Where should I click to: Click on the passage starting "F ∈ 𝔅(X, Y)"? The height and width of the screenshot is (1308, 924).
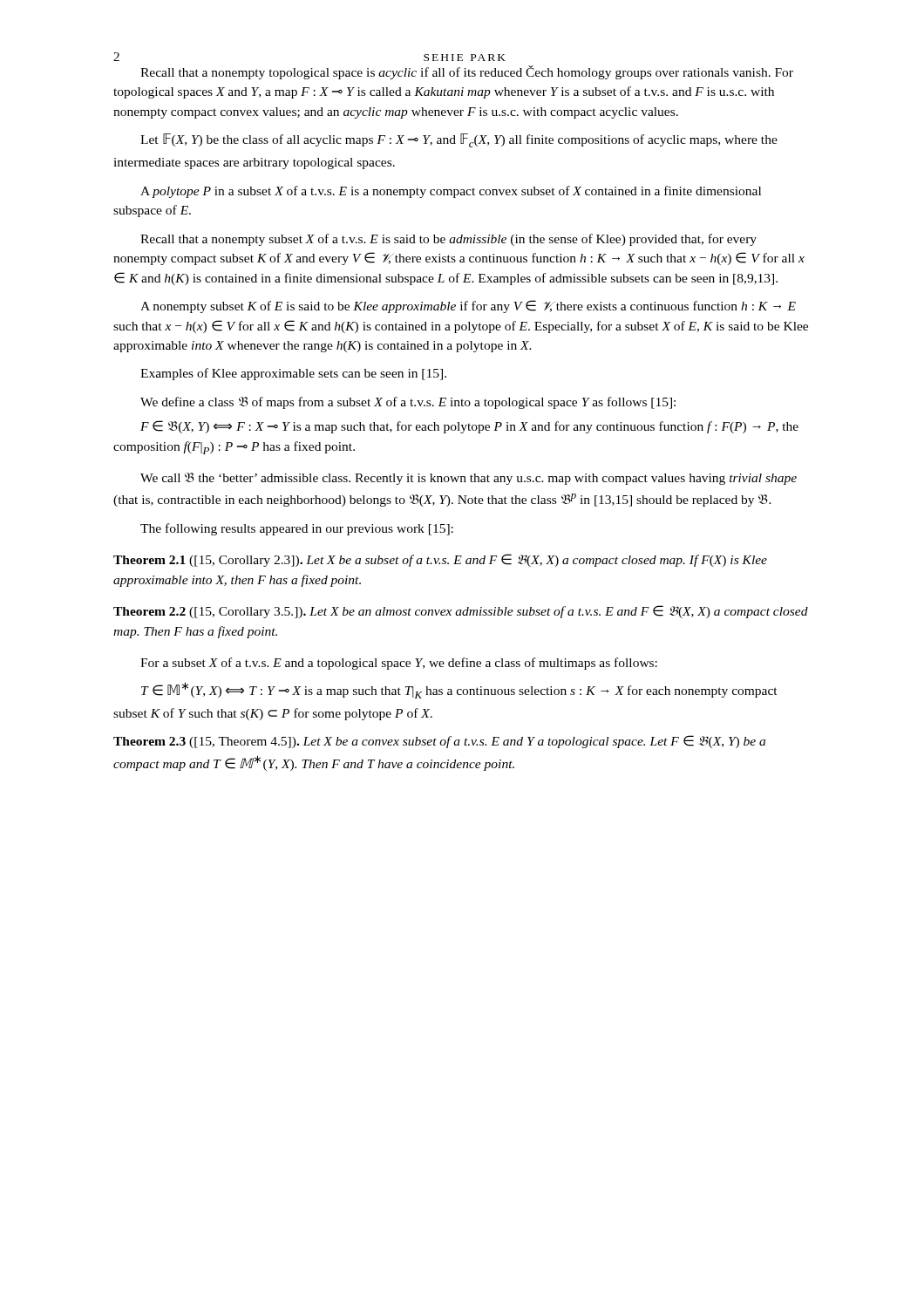point(462,438)
